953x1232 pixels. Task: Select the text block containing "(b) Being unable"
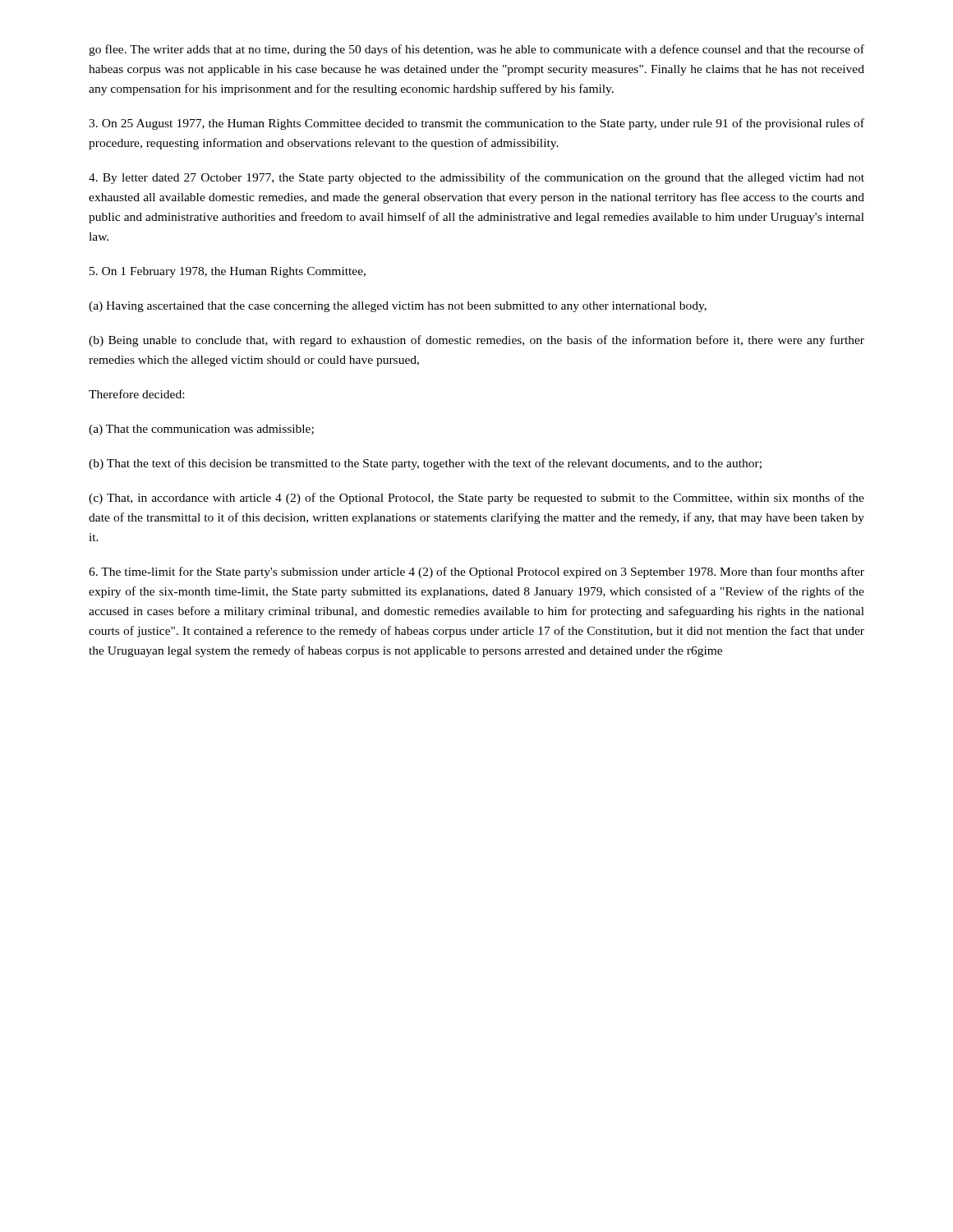(476, 350)
